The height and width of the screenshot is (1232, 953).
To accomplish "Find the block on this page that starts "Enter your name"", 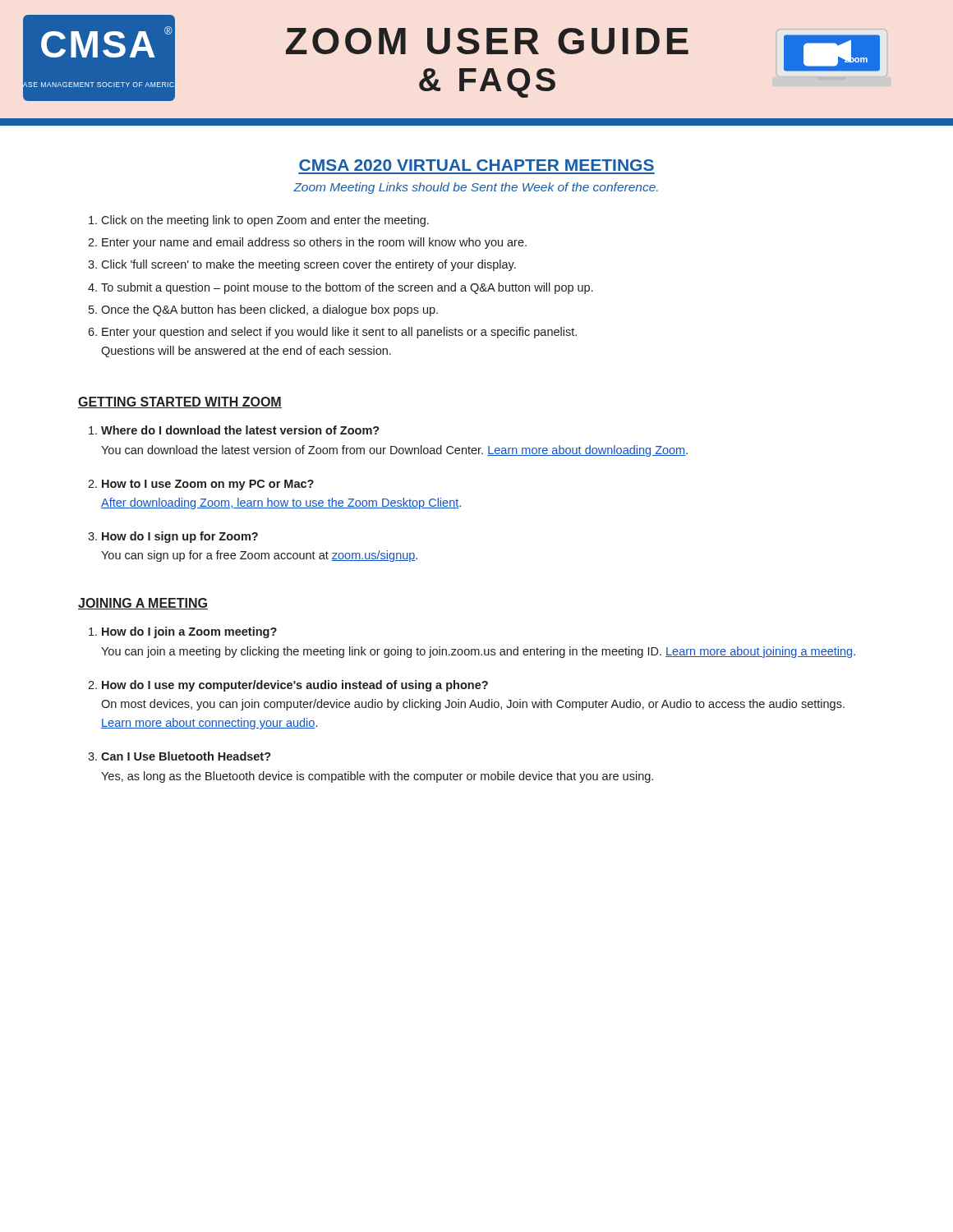I will click(314, 242).
